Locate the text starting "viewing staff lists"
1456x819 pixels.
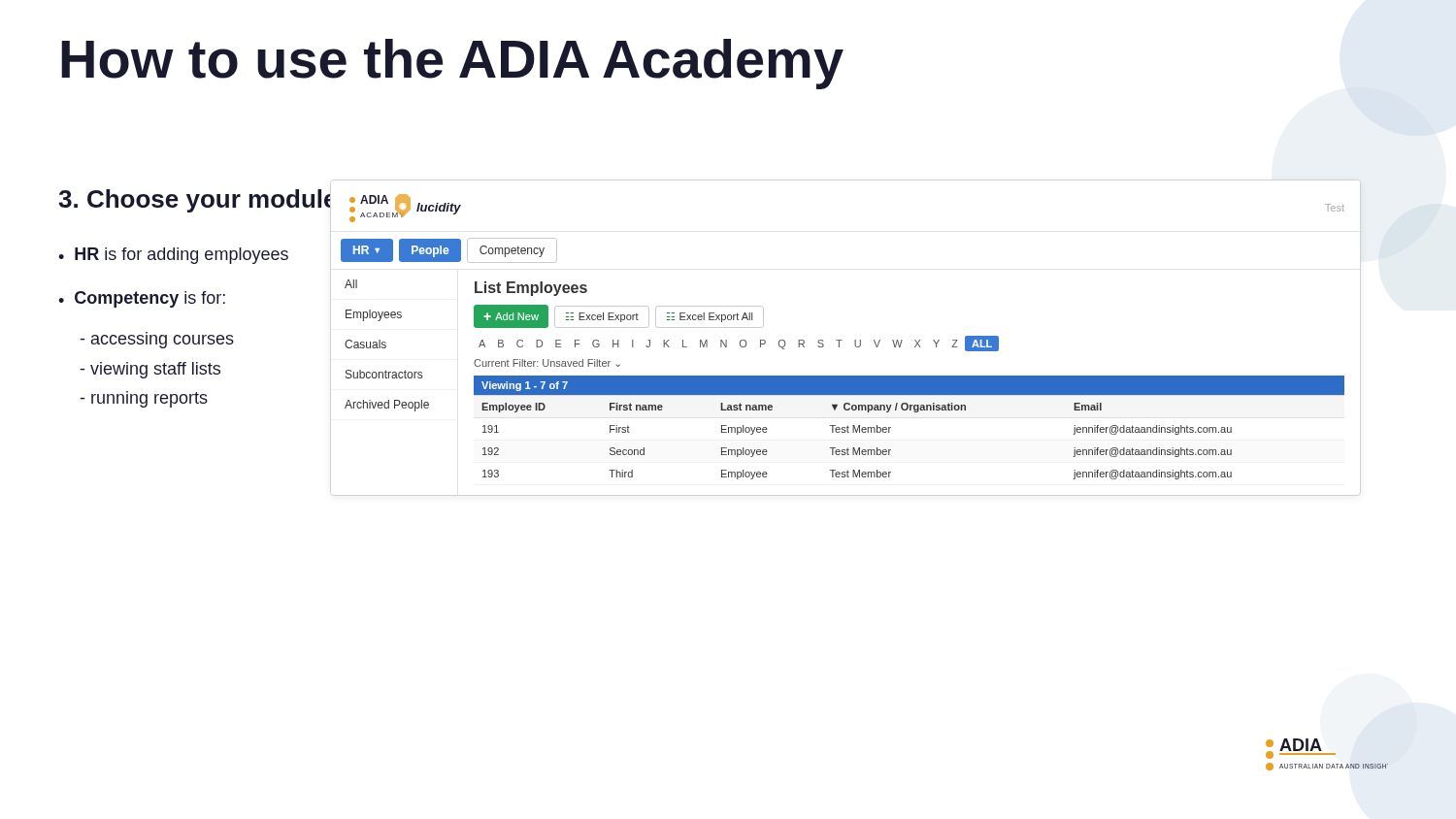[150, 368]
